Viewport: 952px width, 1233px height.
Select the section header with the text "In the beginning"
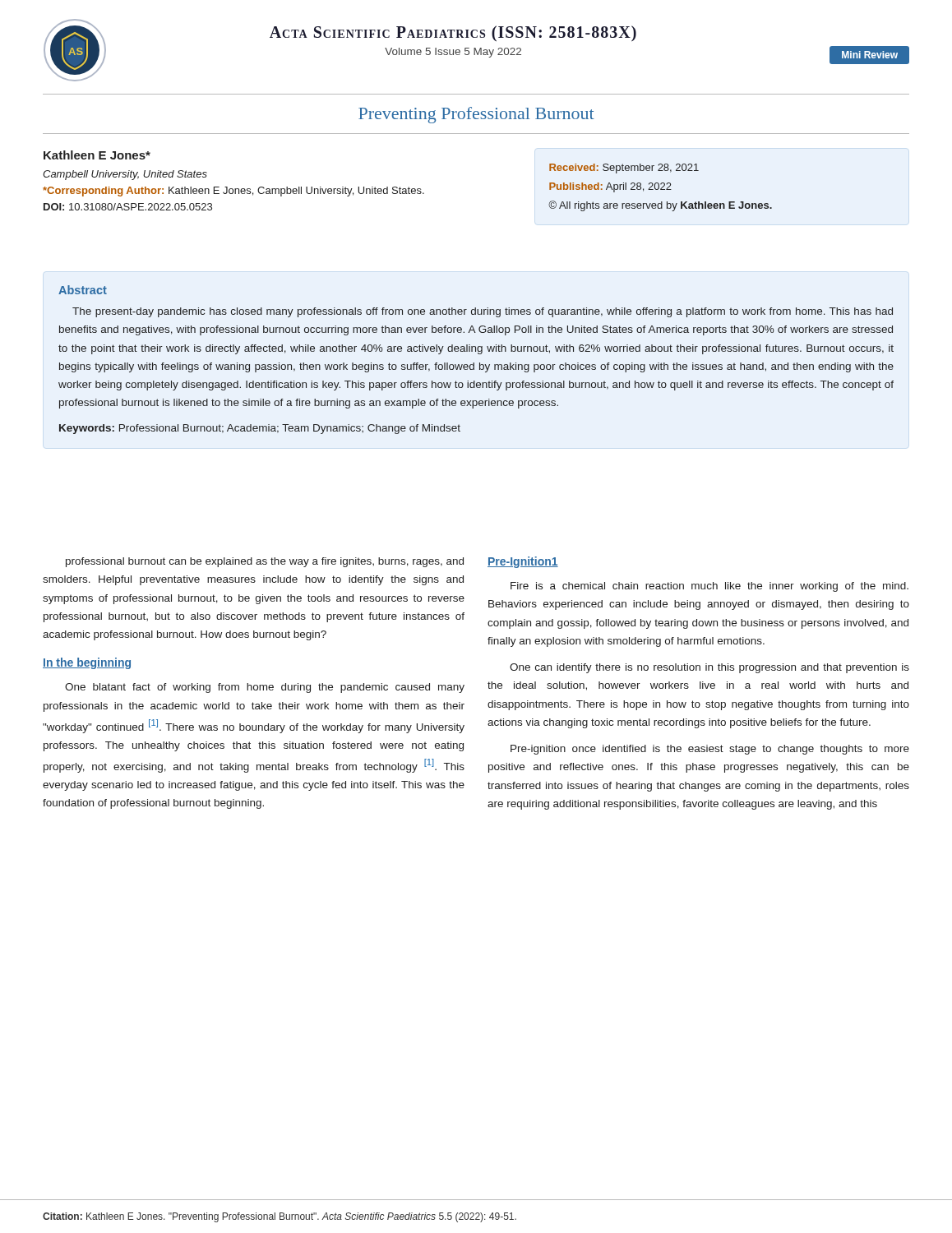(87, 663)
